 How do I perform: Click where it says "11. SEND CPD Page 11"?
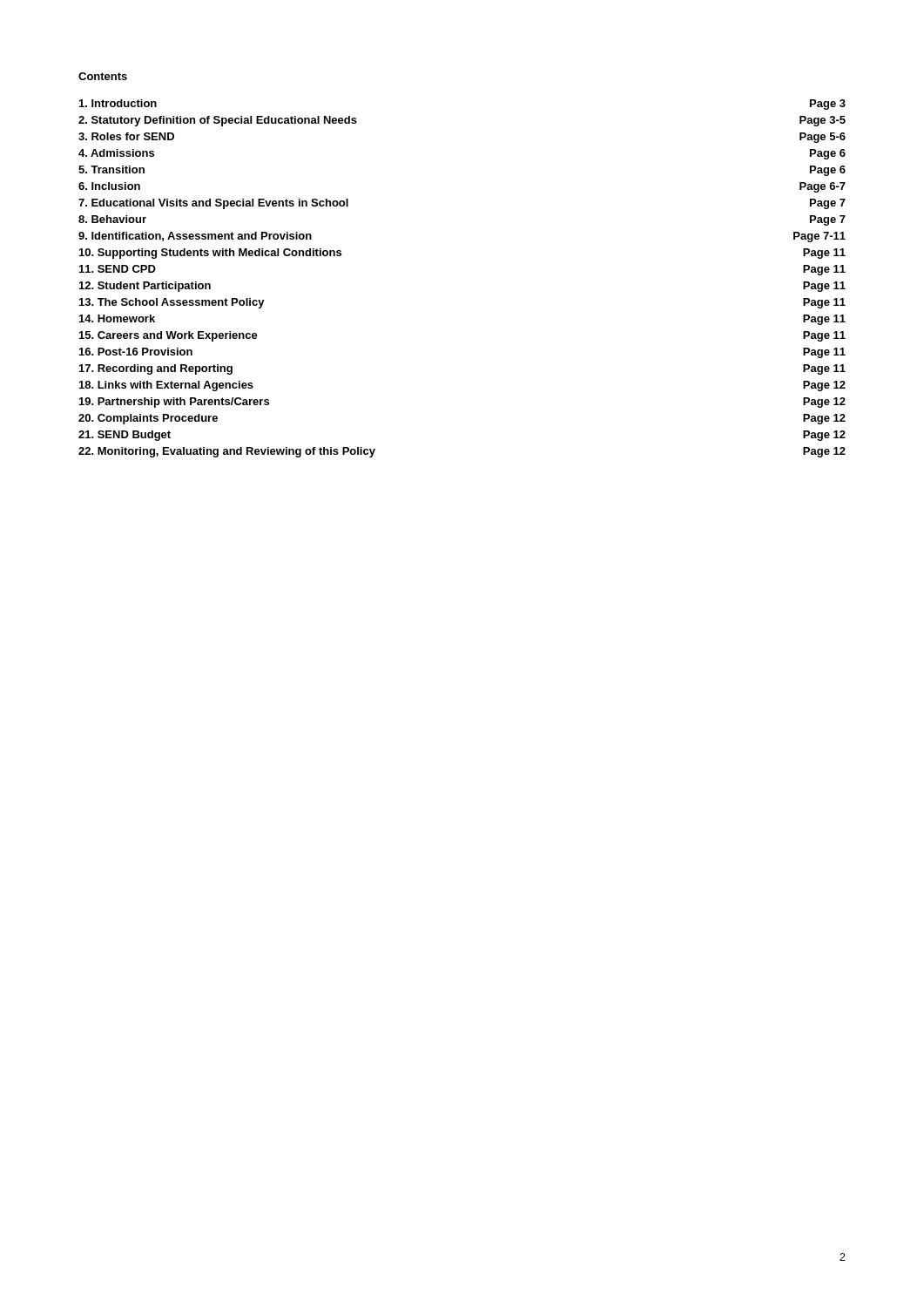click(x=116, y=270)
